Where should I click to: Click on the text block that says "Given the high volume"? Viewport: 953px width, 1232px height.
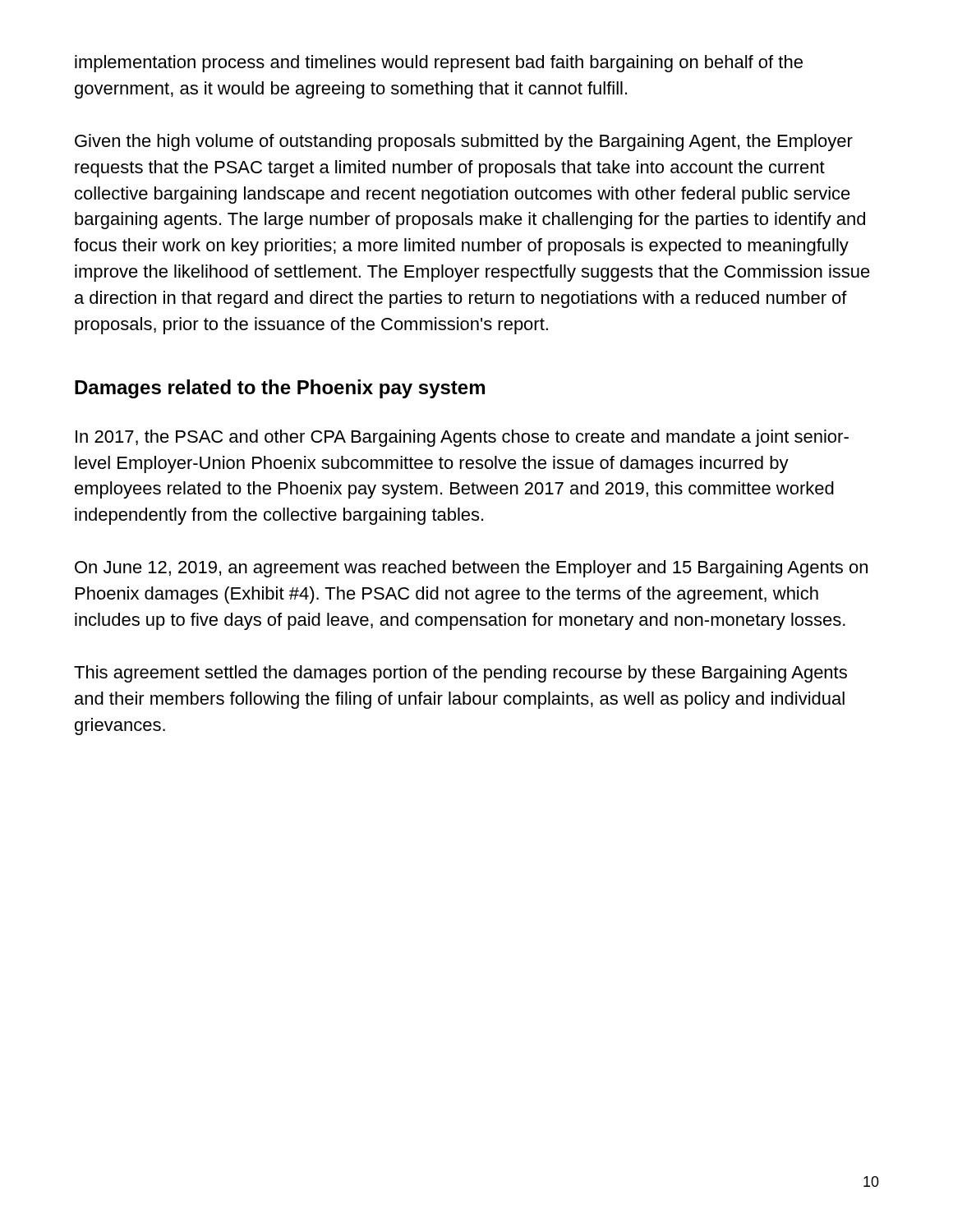[472, 232]
